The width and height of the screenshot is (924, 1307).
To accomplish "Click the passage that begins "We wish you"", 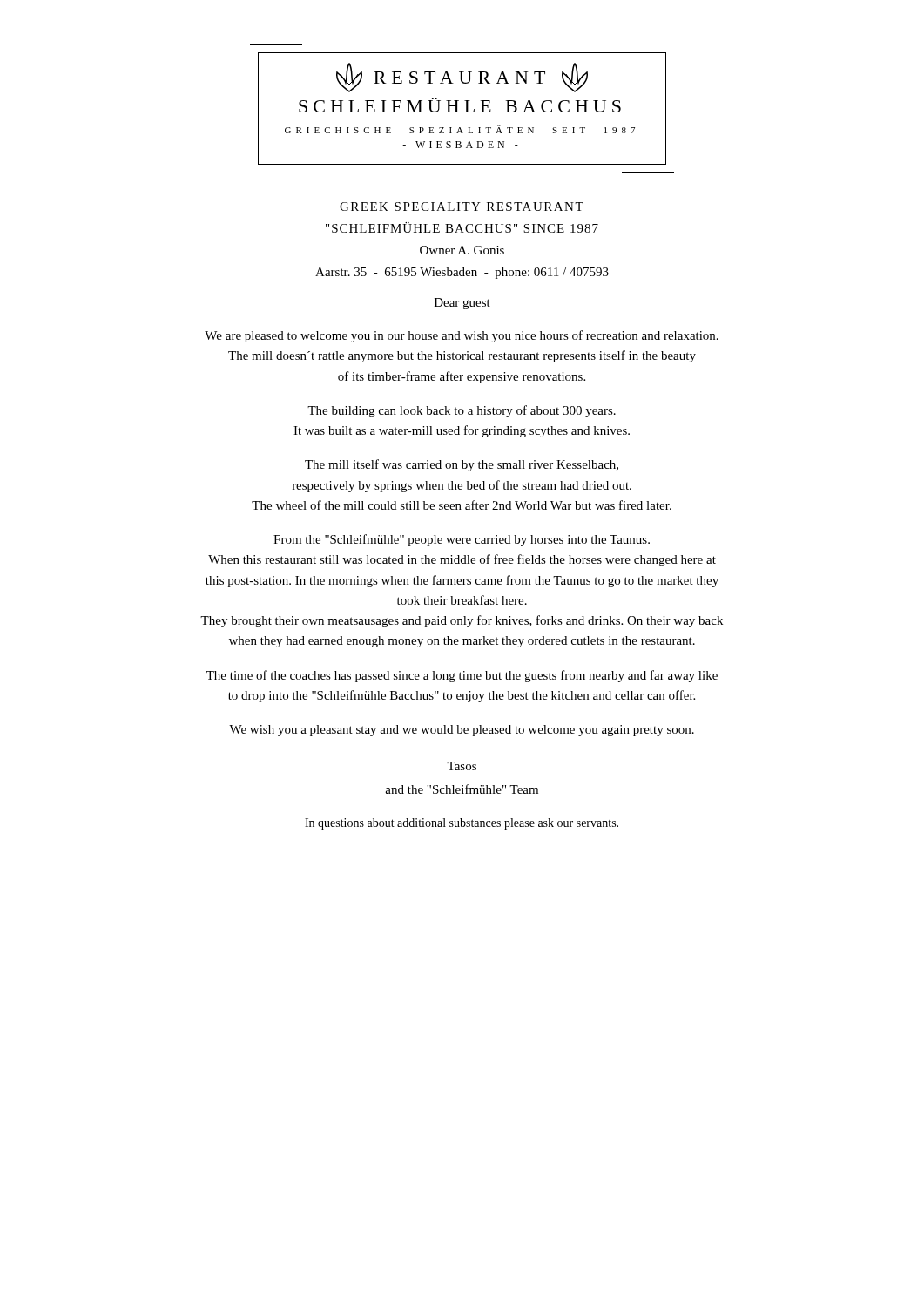I will pos(462,729).
